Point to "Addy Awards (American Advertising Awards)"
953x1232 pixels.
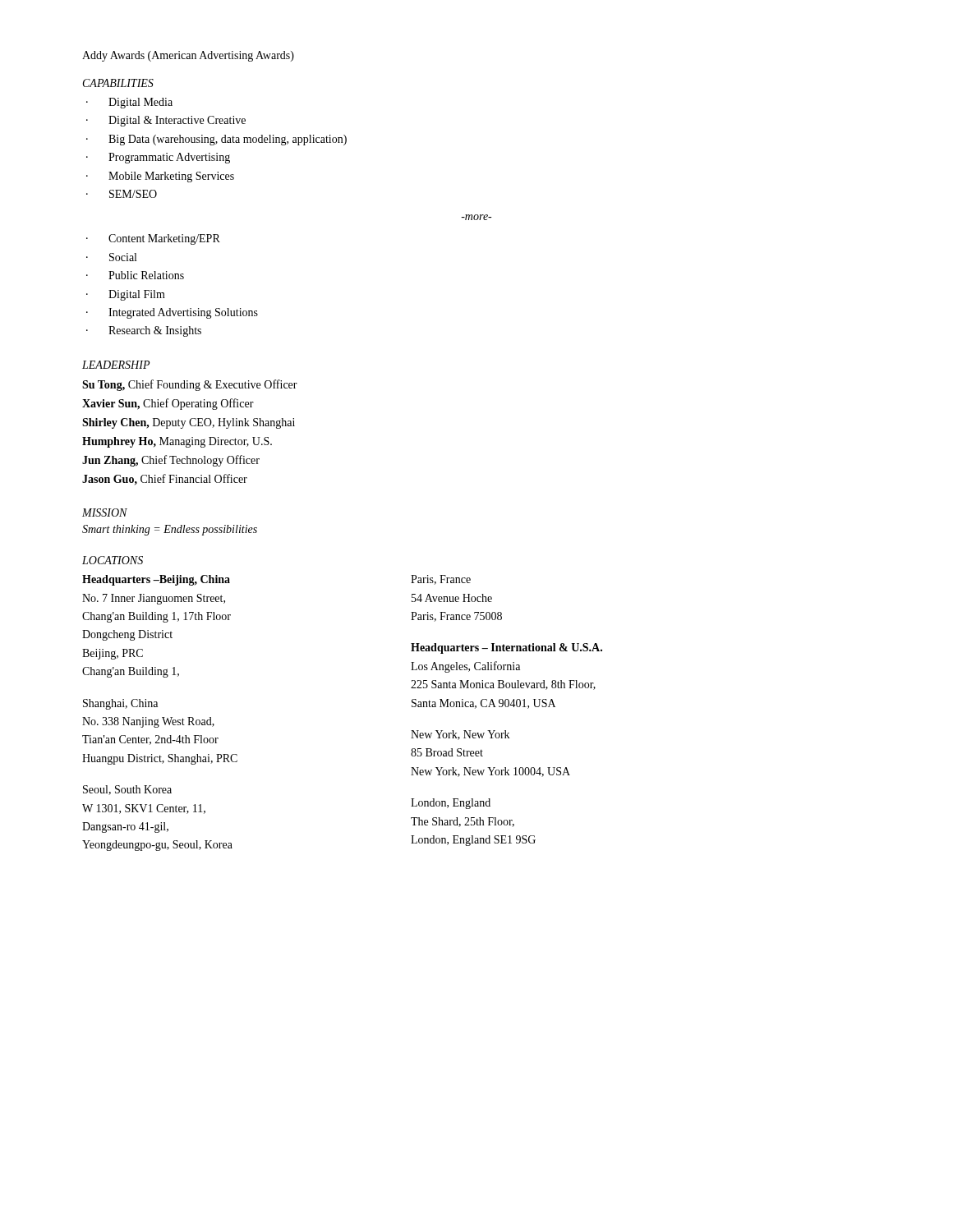pyautogui.click(x=188, y=56)
